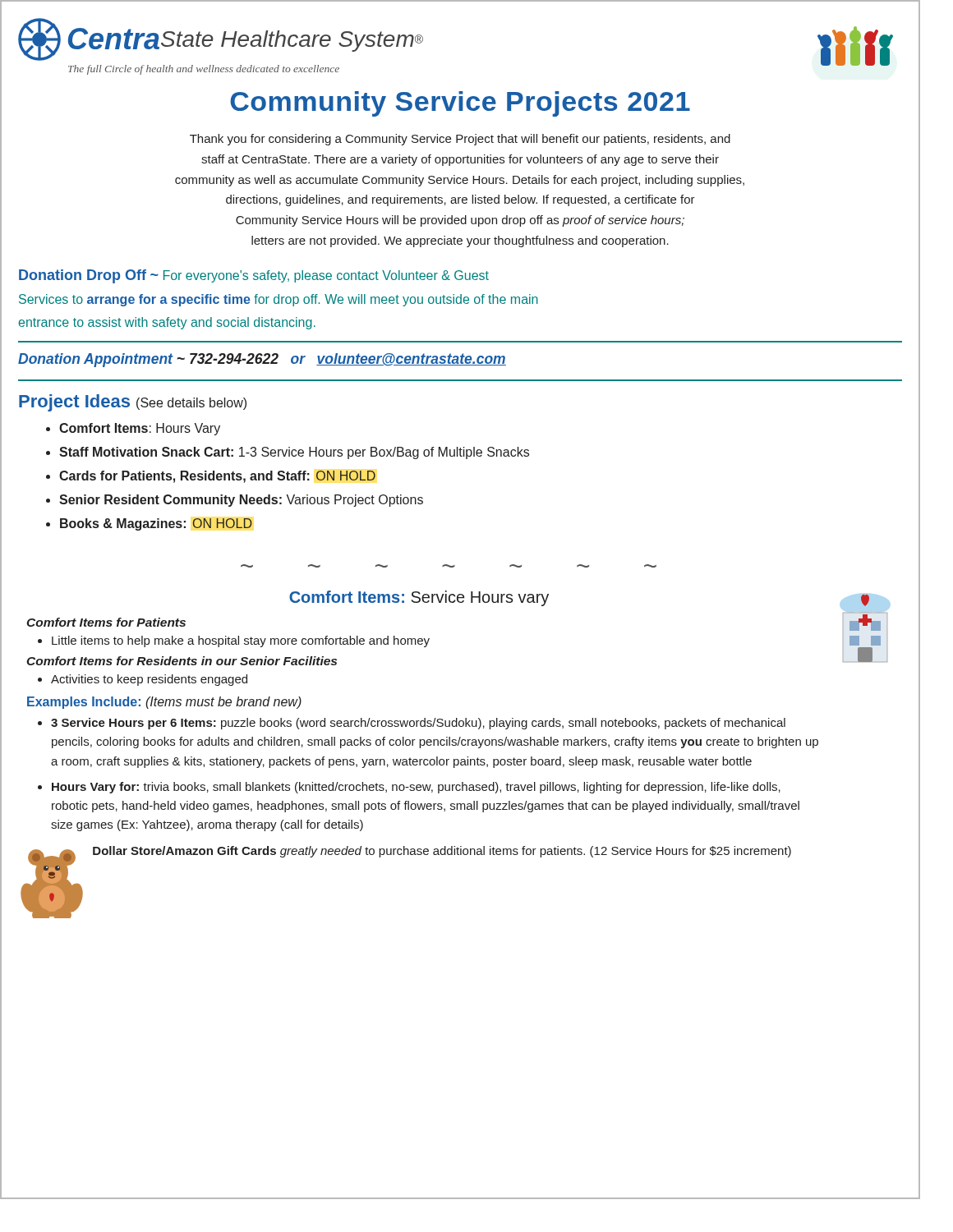The width and height of the screenshot is (953, 1232).
Task: Select the text starting "Staff Motivation Snack Cart: 1-3 Service"
Action: pos(294,452)
